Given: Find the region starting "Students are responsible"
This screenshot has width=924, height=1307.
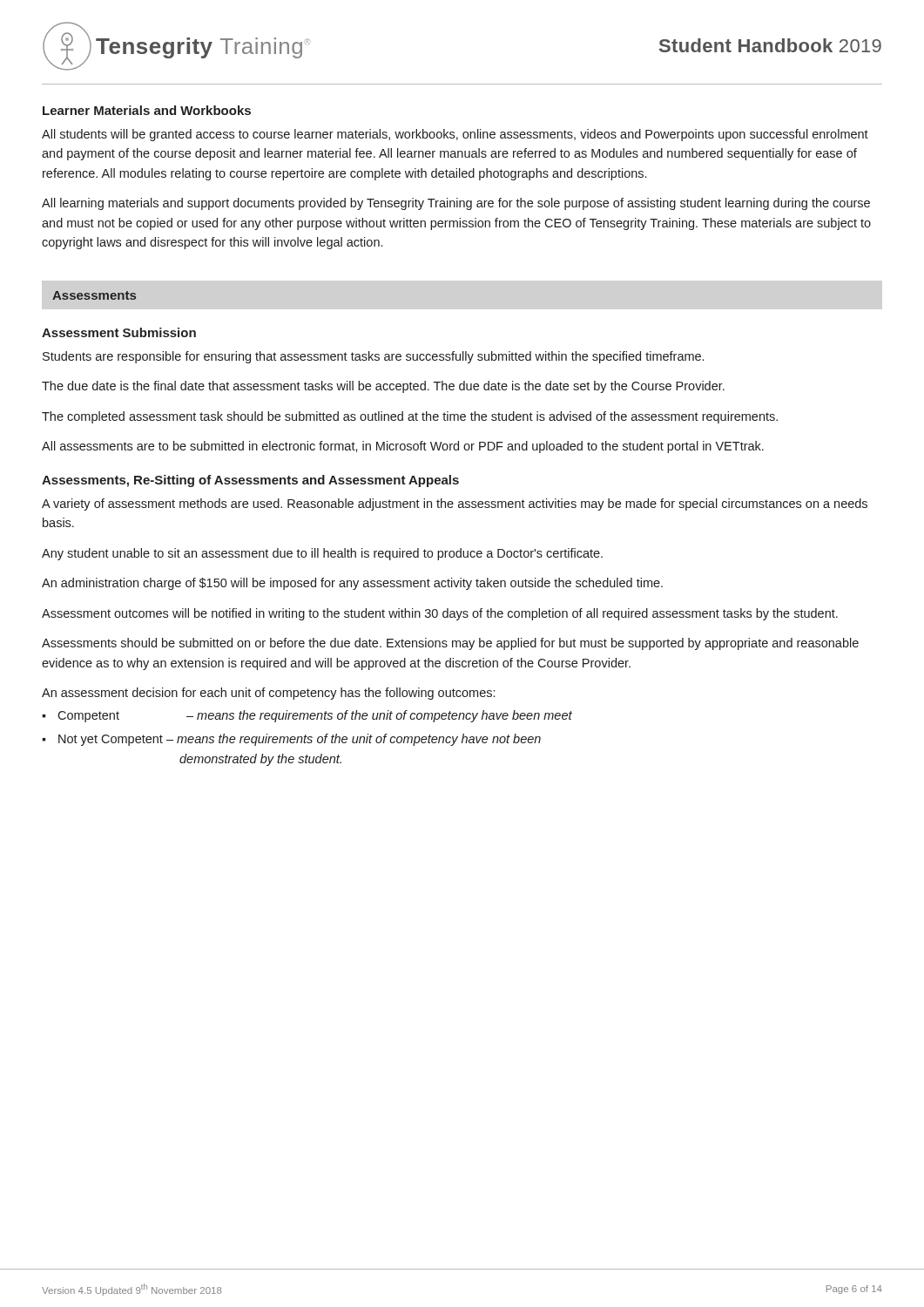Looking at the screenshot, I should [373, 356].
